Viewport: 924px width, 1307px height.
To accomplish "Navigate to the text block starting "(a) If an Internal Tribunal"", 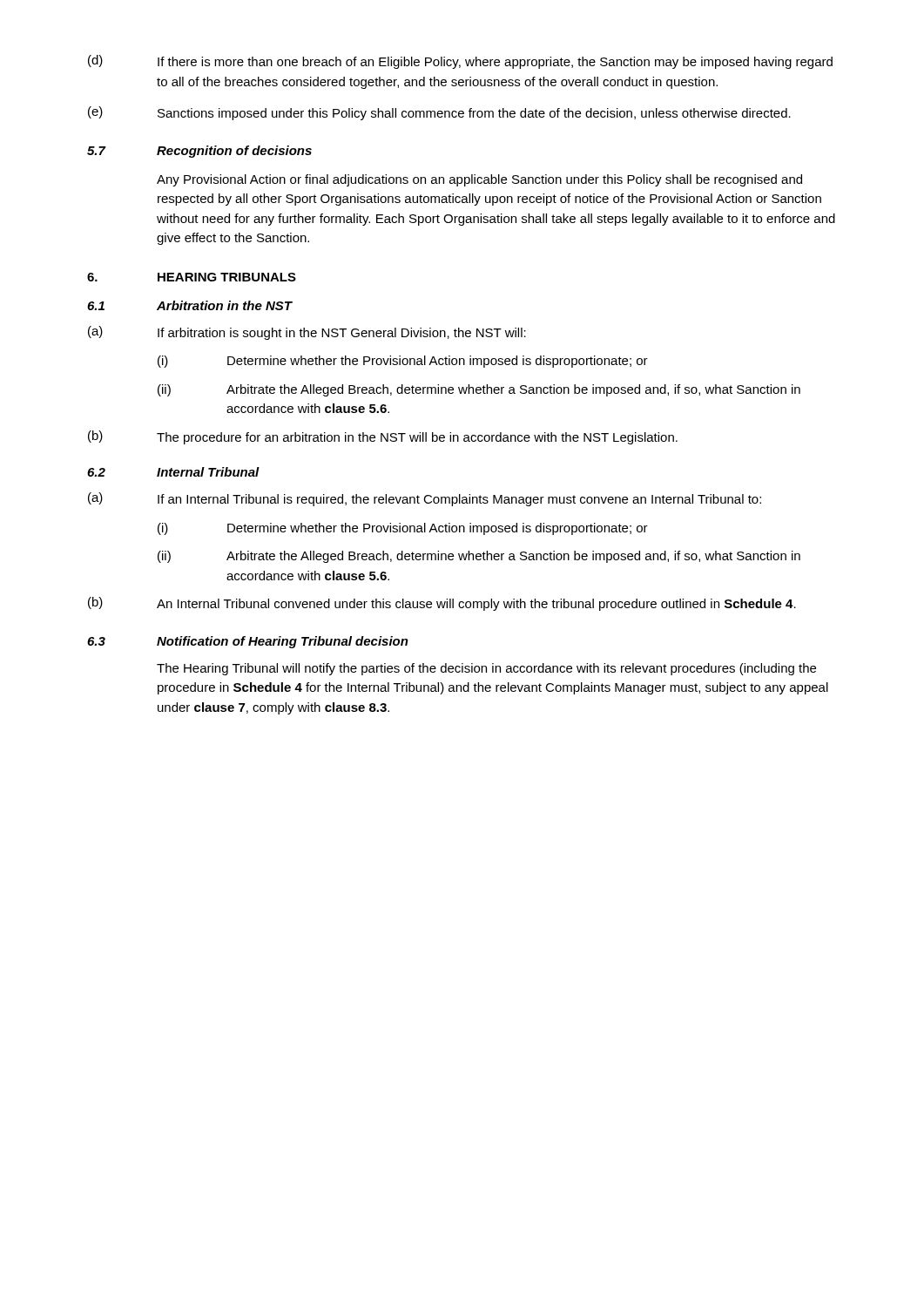I will (x=462, y=538).
